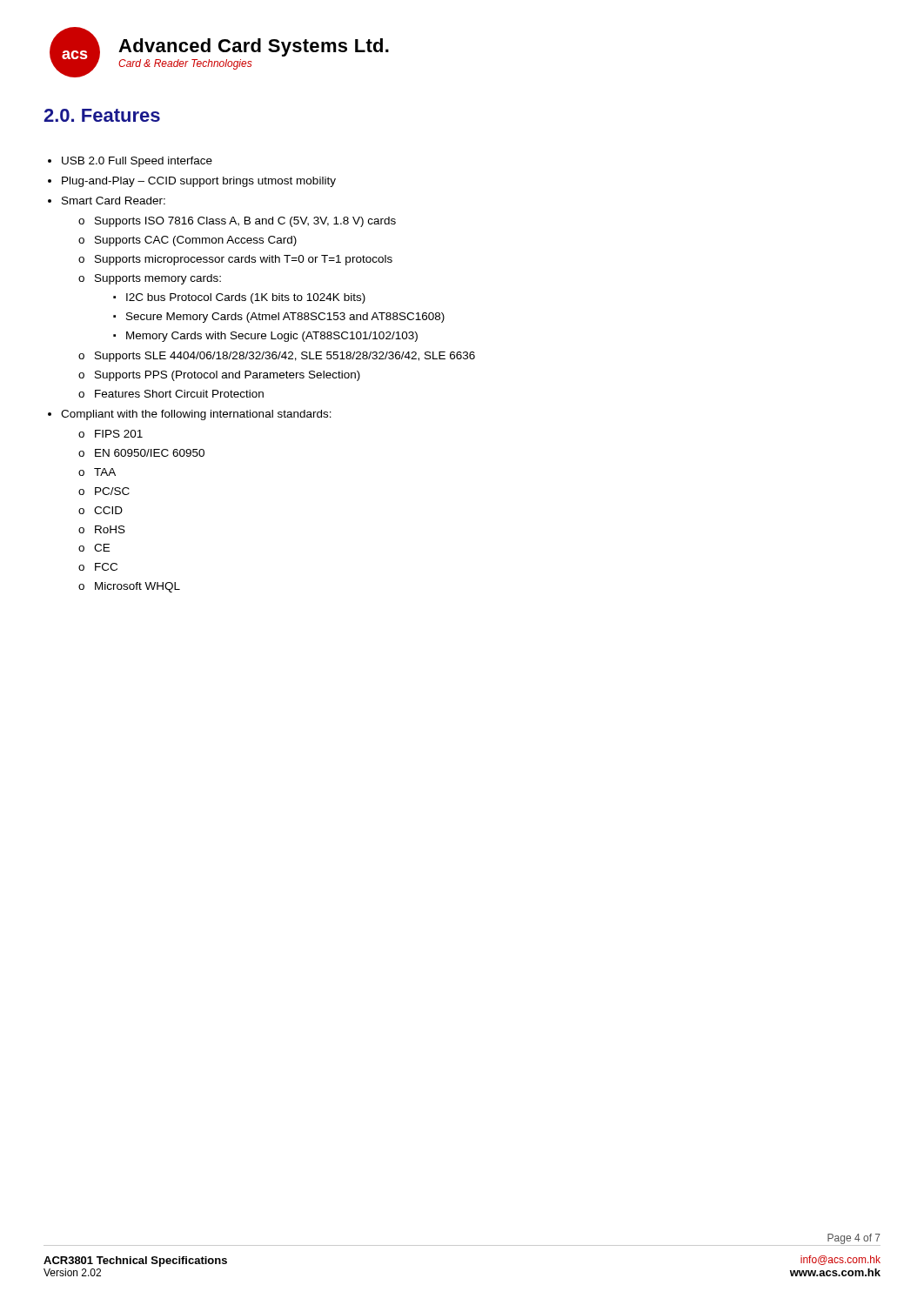
Task: Find the block starting "Smart Card Reader: Supports"
Action: (114, 201)
